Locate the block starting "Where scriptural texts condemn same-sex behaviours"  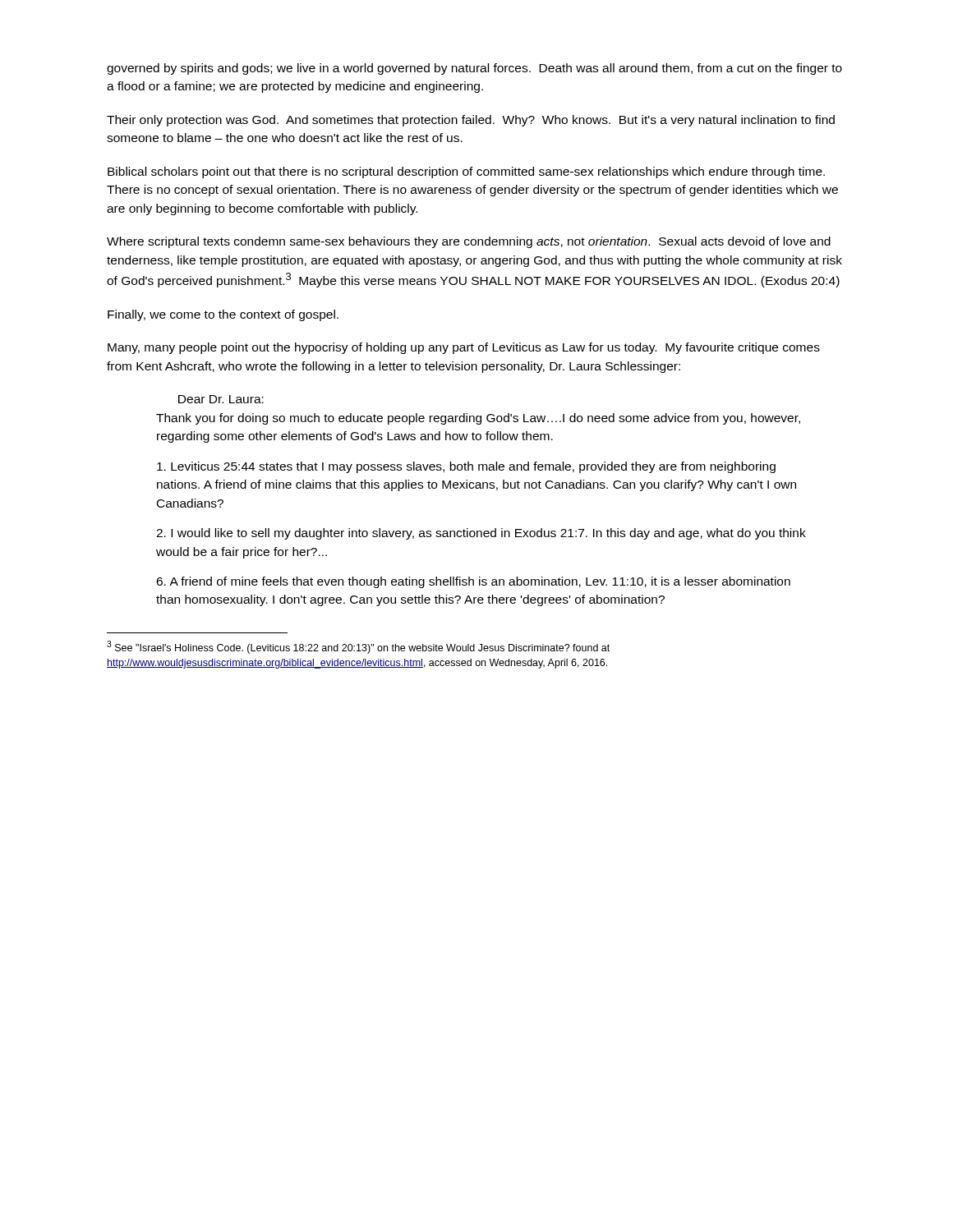pyautogui.click(x=474, y=261)
